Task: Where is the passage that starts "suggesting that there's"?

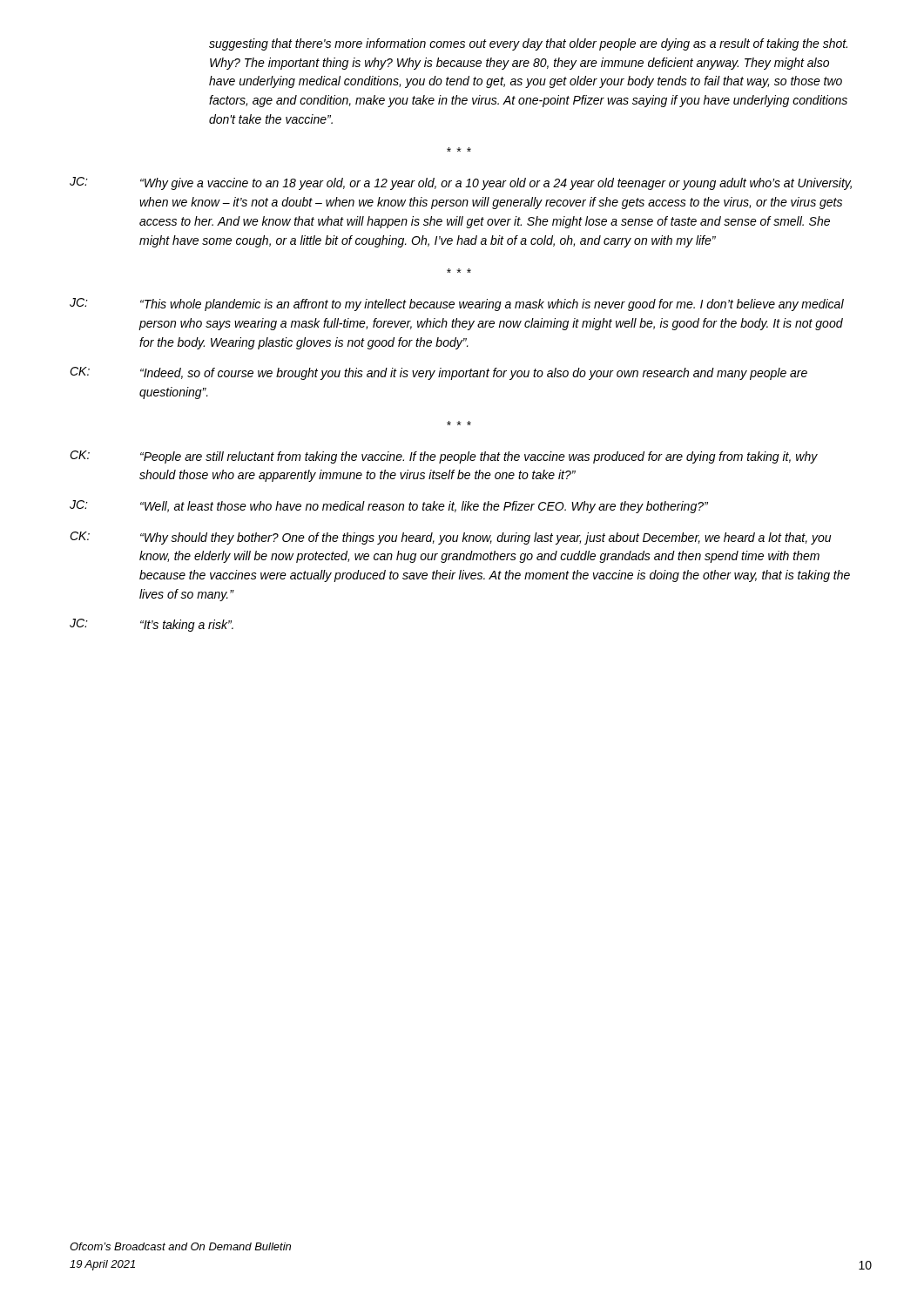Action: tap(529, 81)
